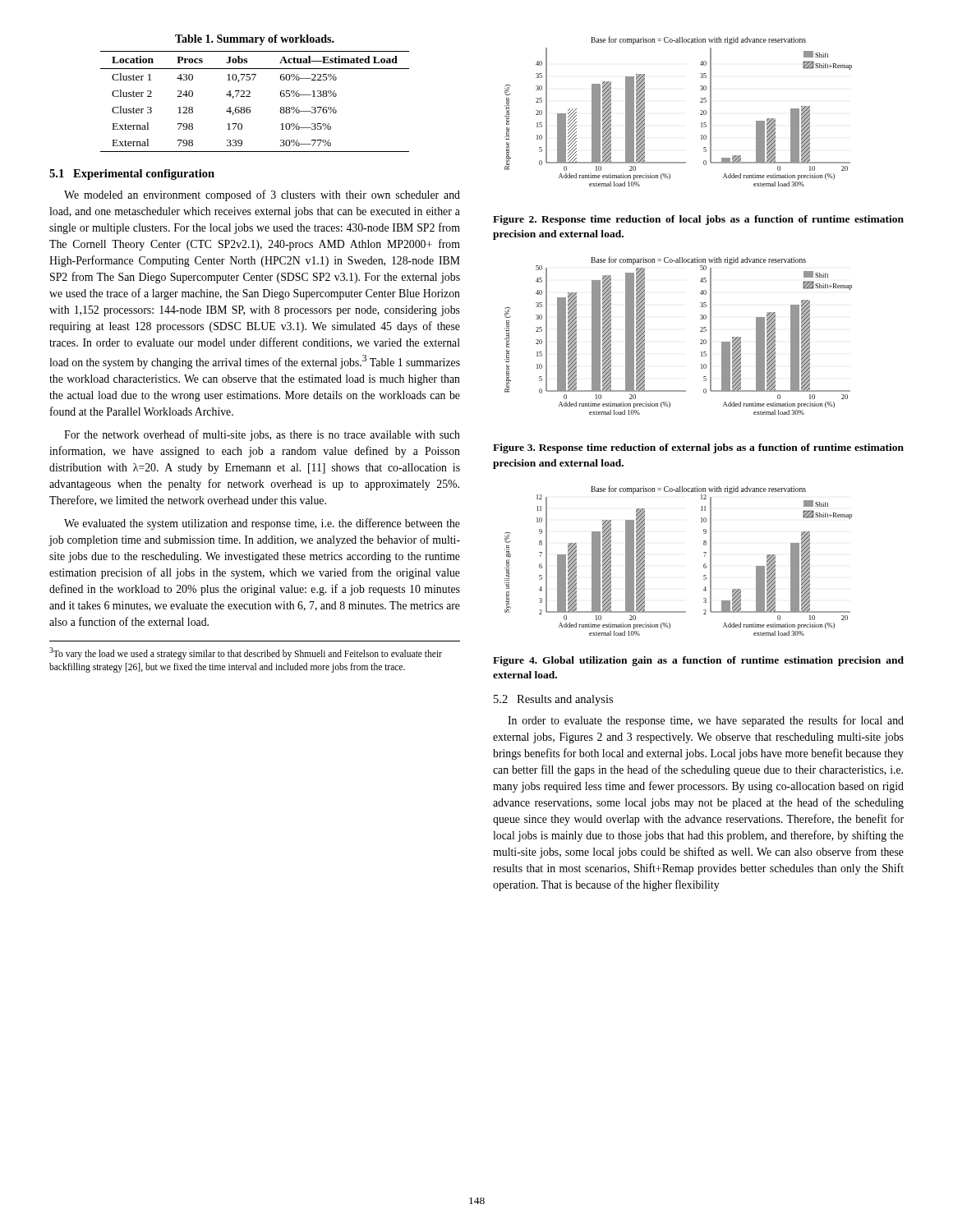The height and width of the screenshot is (1232, 953).
Task: Locate the element starting "5.1 Experimental configuration"
Action: coord(132,173)
